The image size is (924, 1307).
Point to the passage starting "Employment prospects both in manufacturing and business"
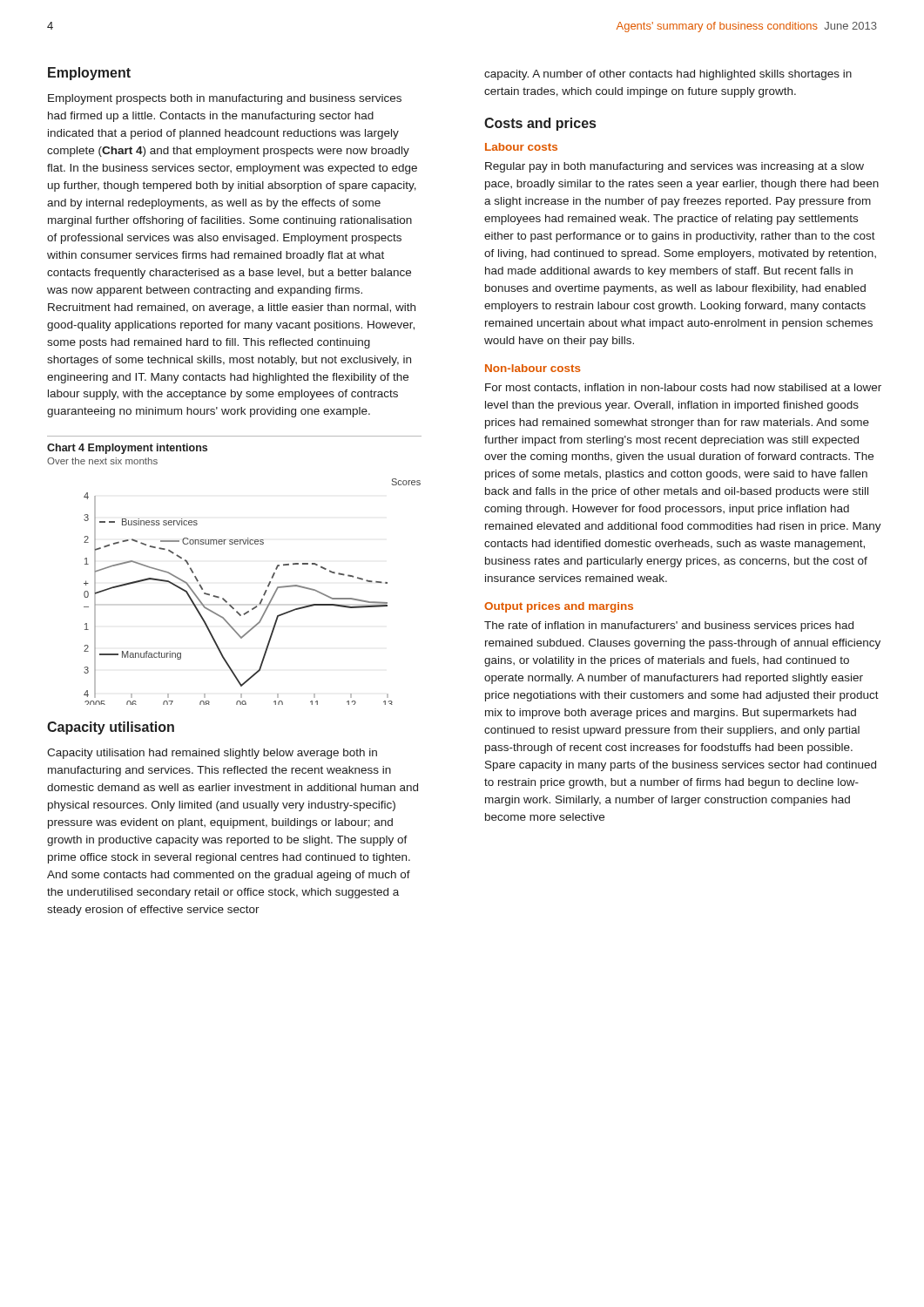(x=234, y=255)
